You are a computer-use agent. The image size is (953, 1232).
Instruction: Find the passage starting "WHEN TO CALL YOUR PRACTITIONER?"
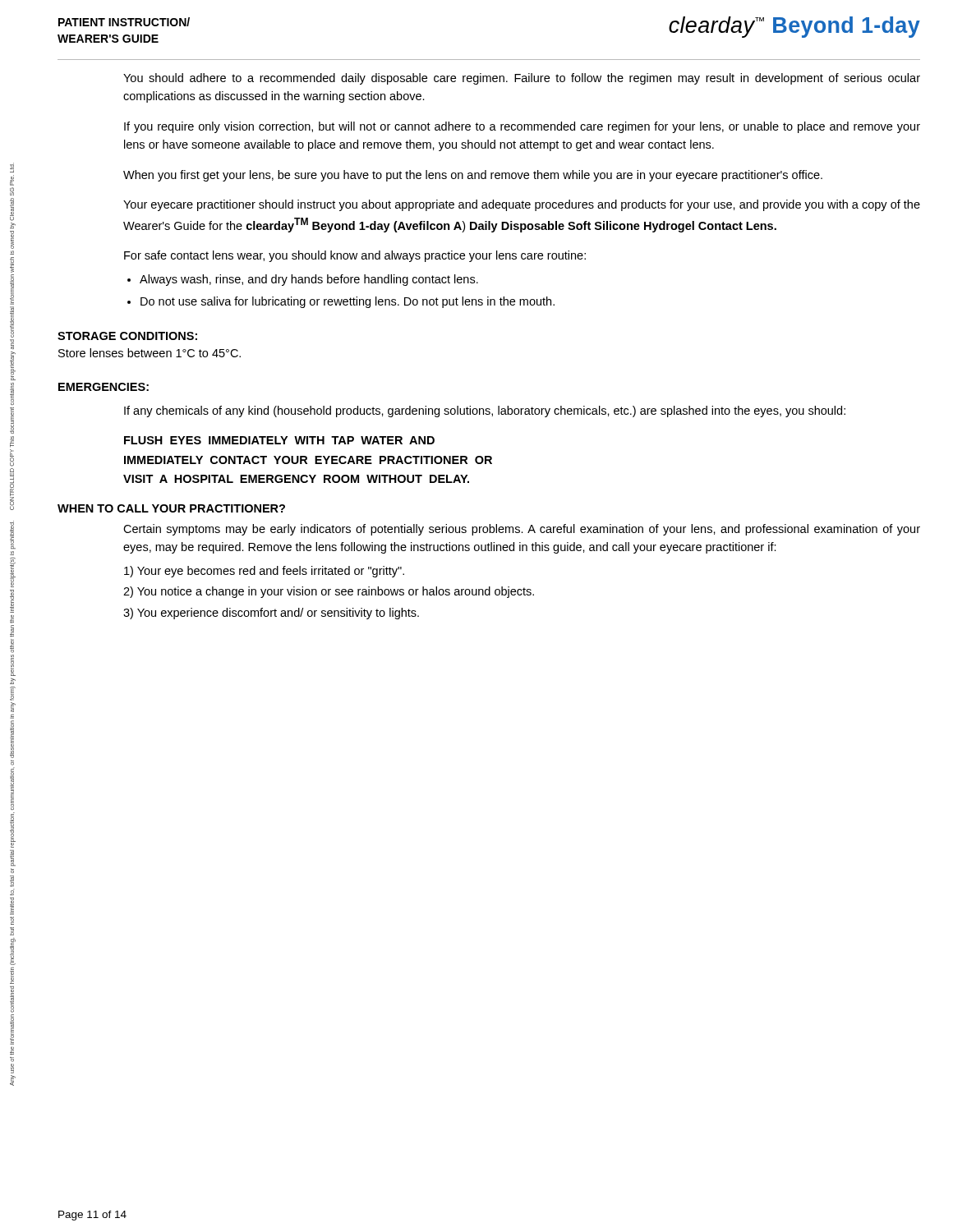tap(172, 508)
